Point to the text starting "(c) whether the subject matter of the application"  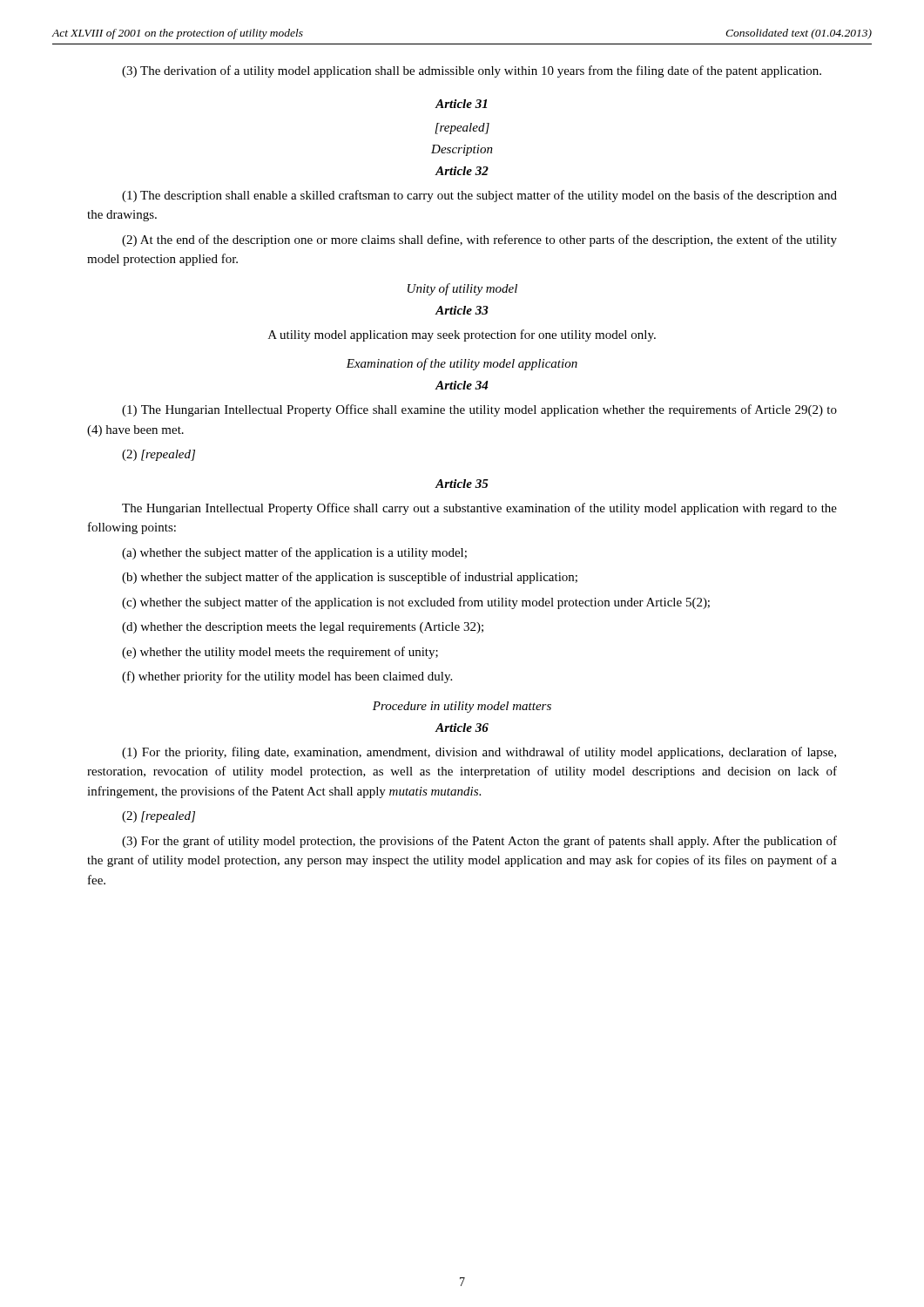pyautogui.click(x=479, y=602)
